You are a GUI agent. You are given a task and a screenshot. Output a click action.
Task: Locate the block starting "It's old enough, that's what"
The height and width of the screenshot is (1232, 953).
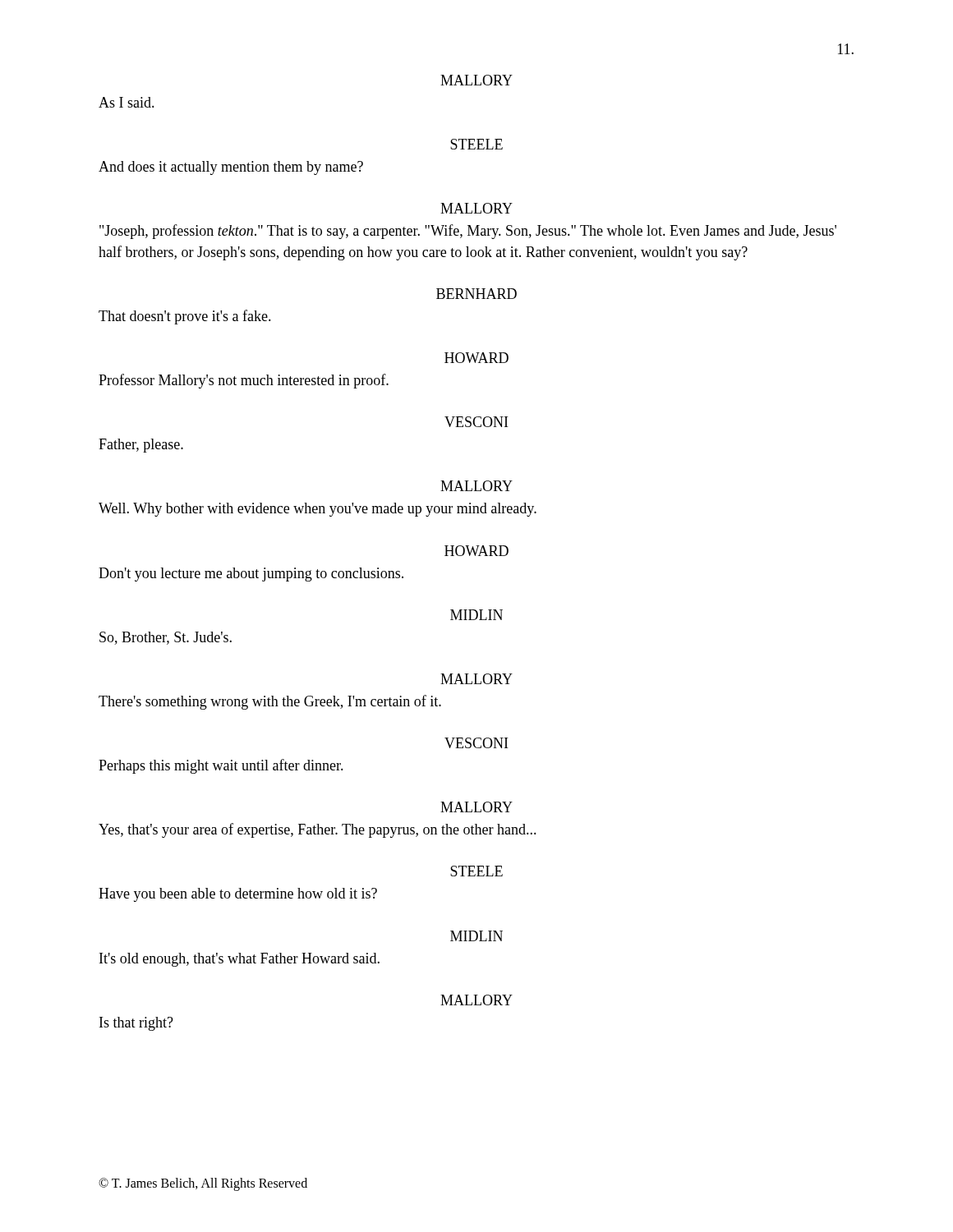click(x=239, y=958)
